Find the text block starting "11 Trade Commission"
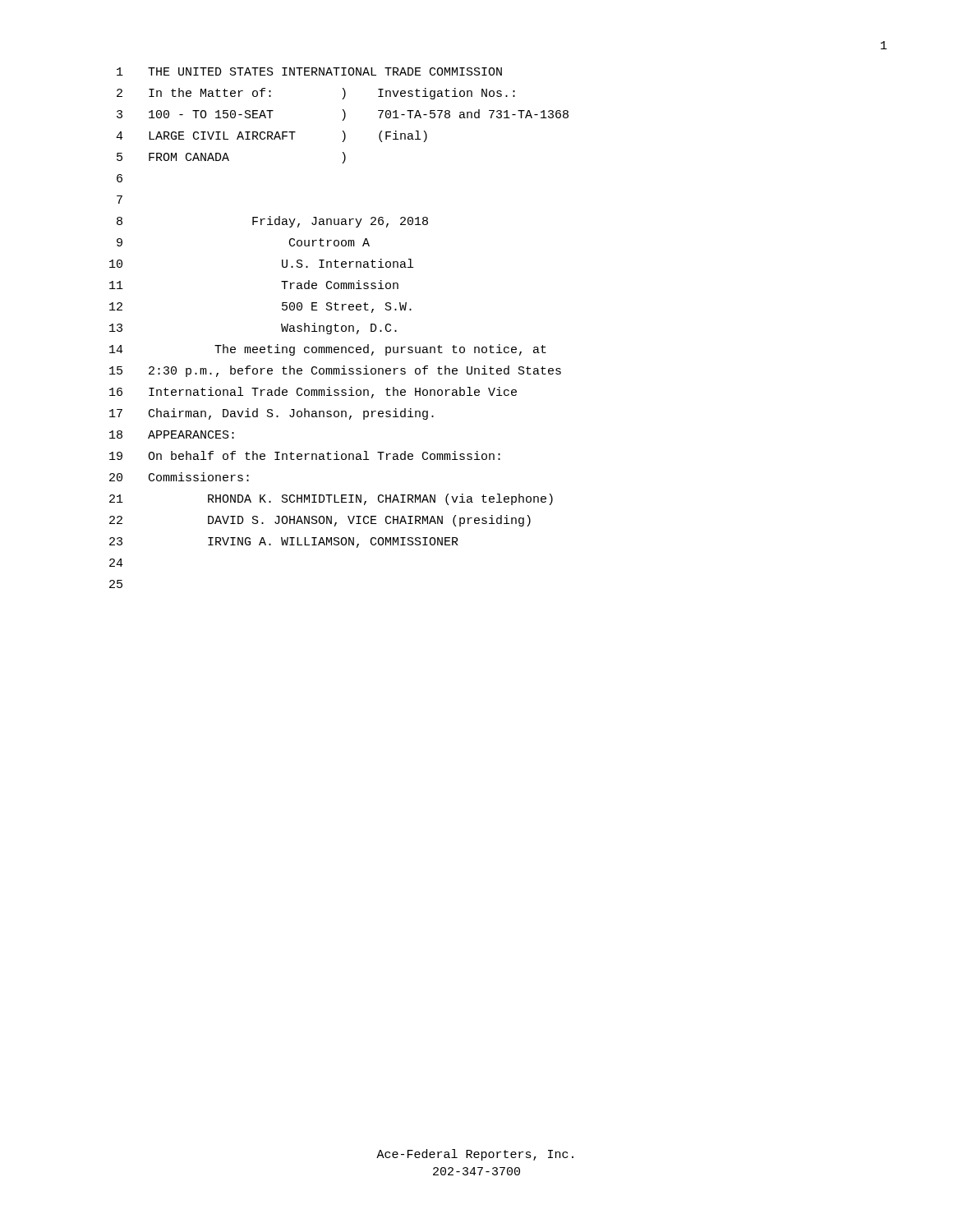The image size is (953, 1232). (112, 285)
